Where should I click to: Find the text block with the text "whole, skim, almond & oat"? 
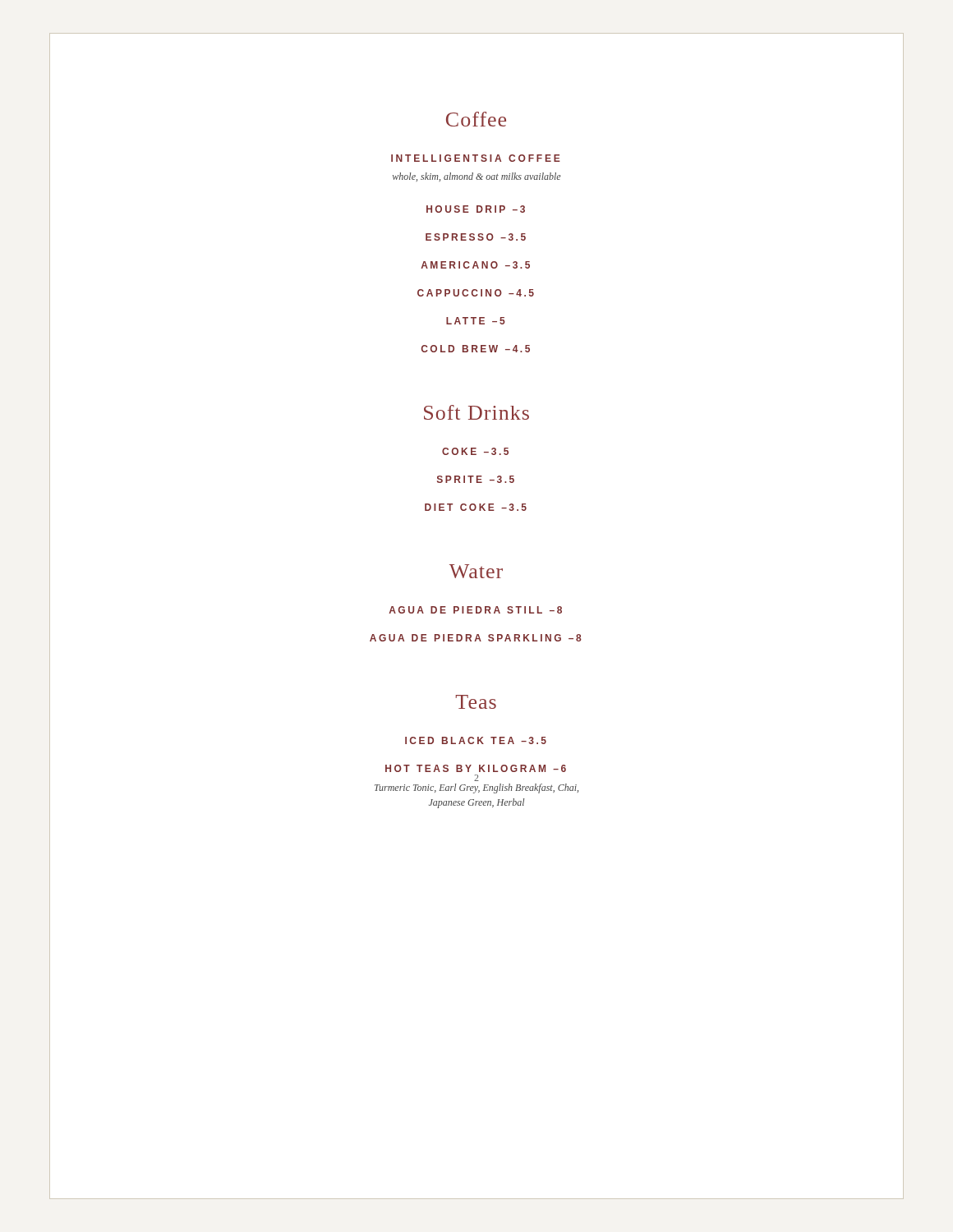tap(476, 177)
